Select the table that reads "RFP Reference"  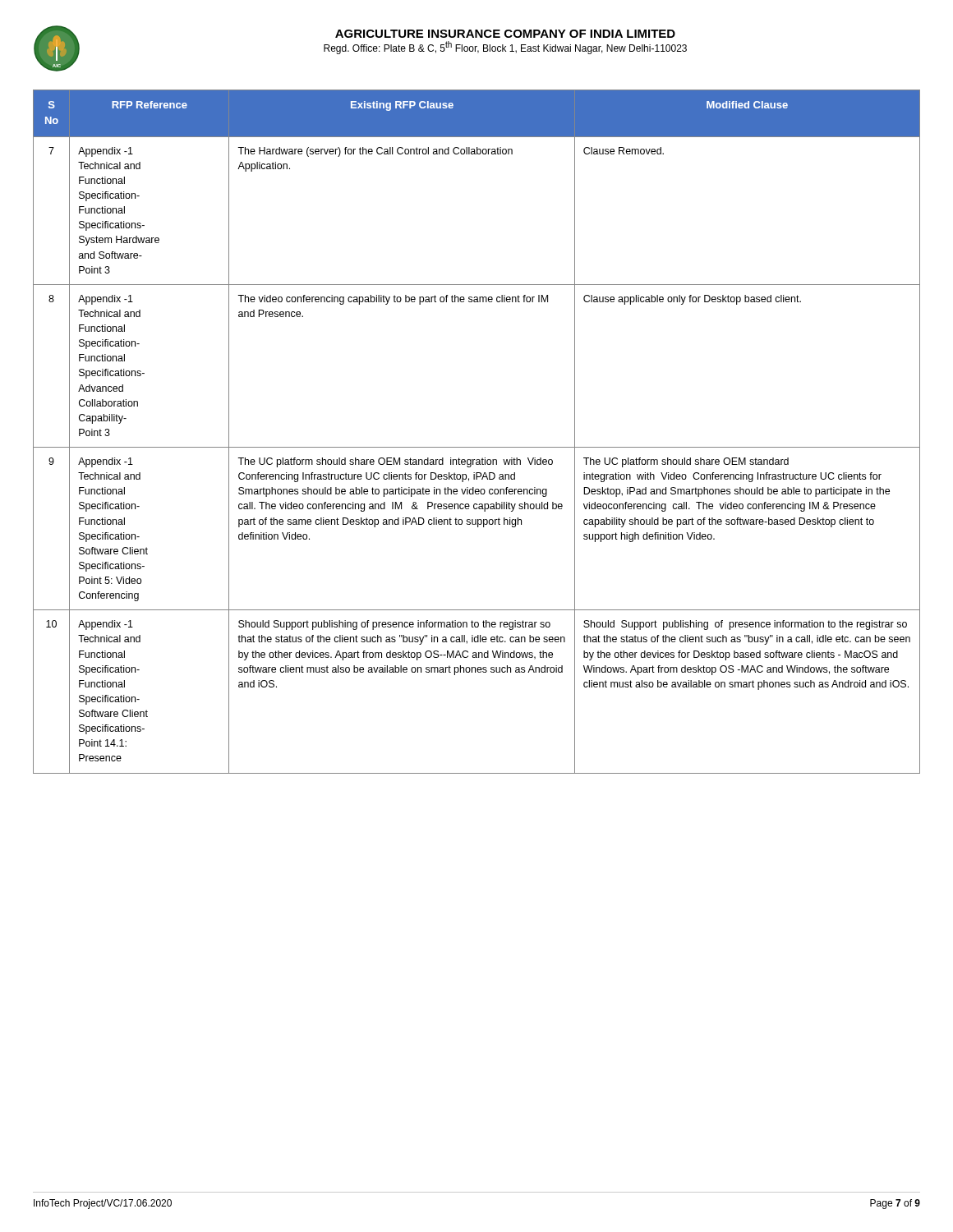pos(476,431)
